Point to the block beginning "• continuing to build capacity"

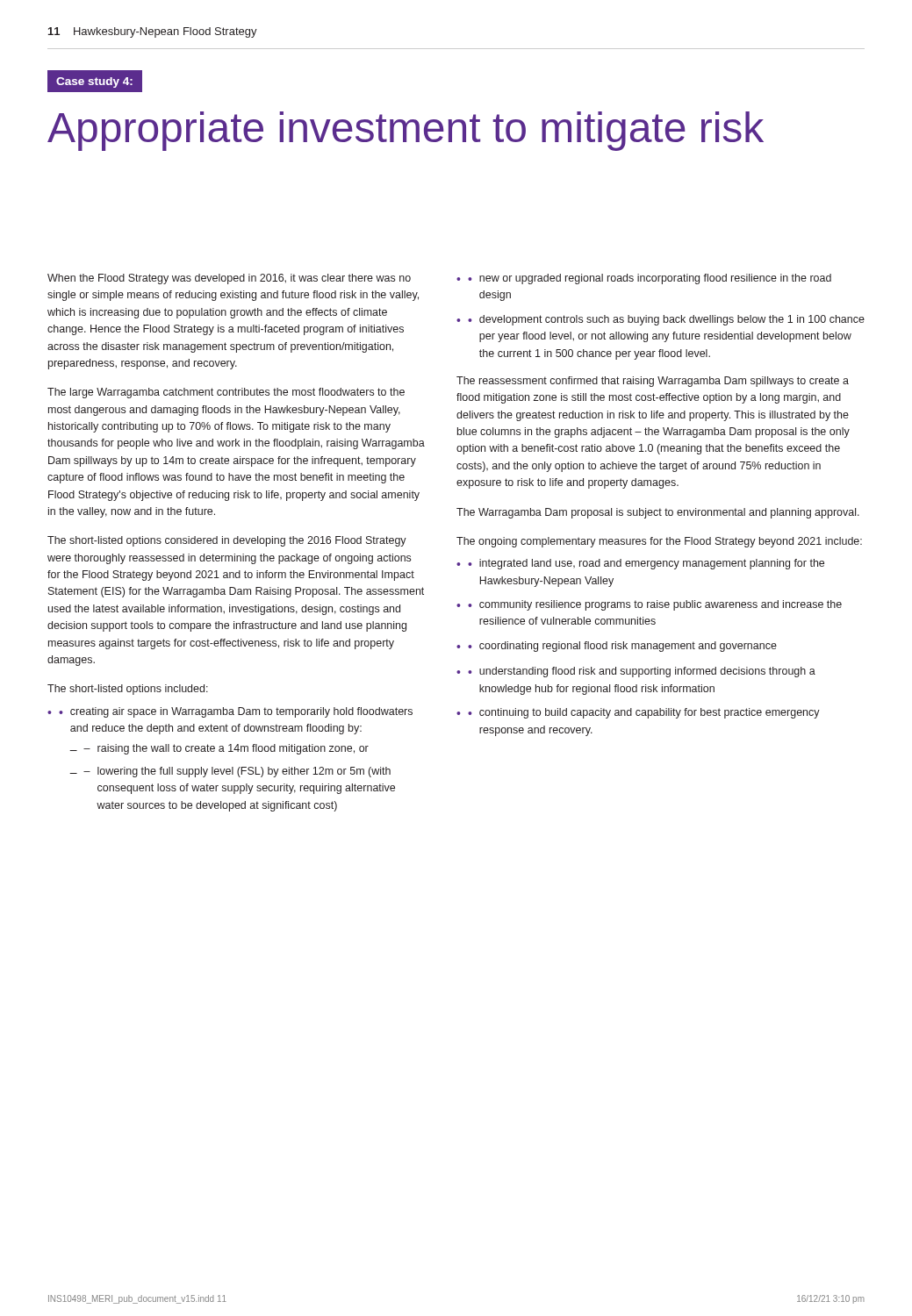[666, 722]
